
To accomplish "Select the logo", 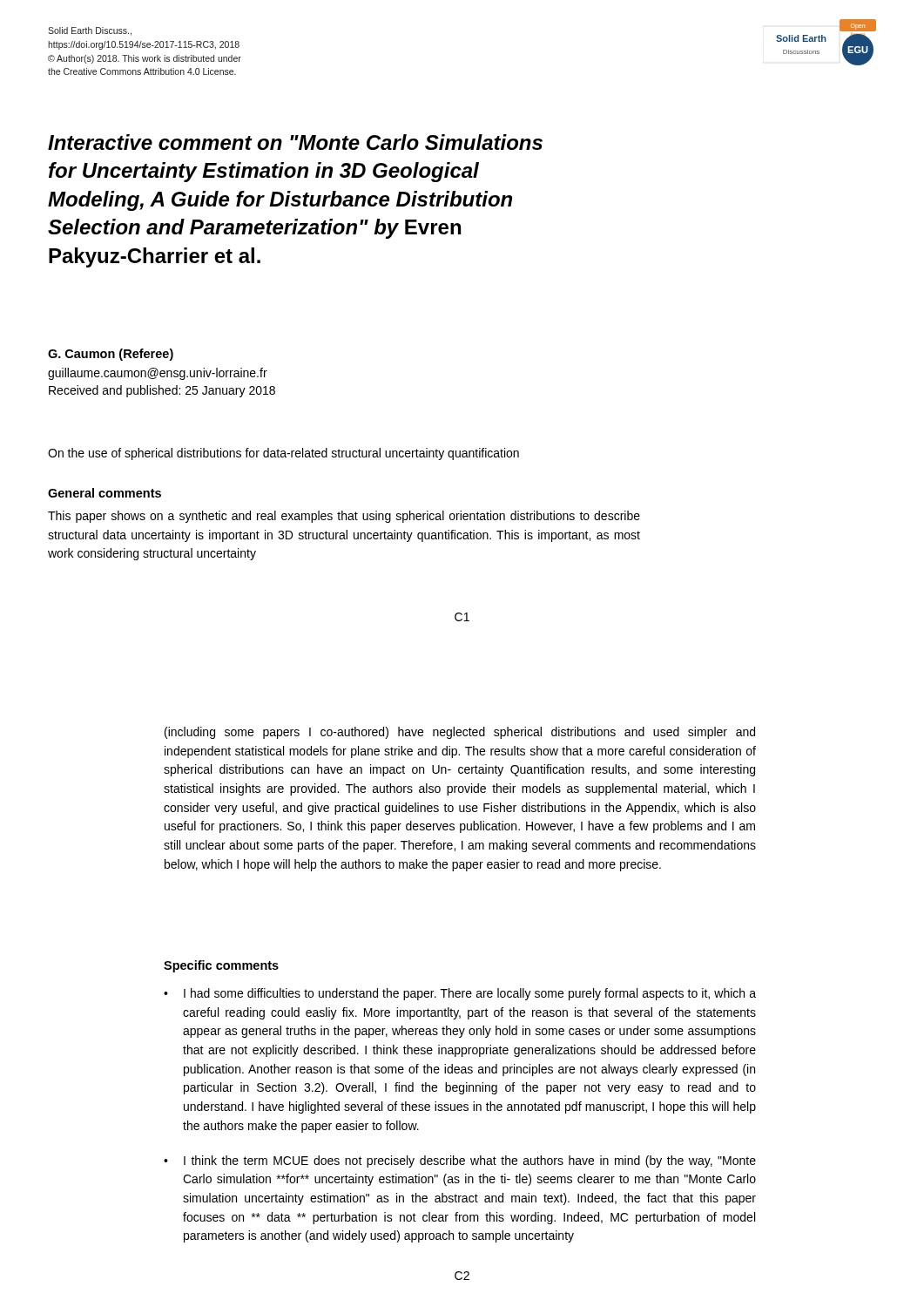I will pyautogui.click(x=819, y=45).
